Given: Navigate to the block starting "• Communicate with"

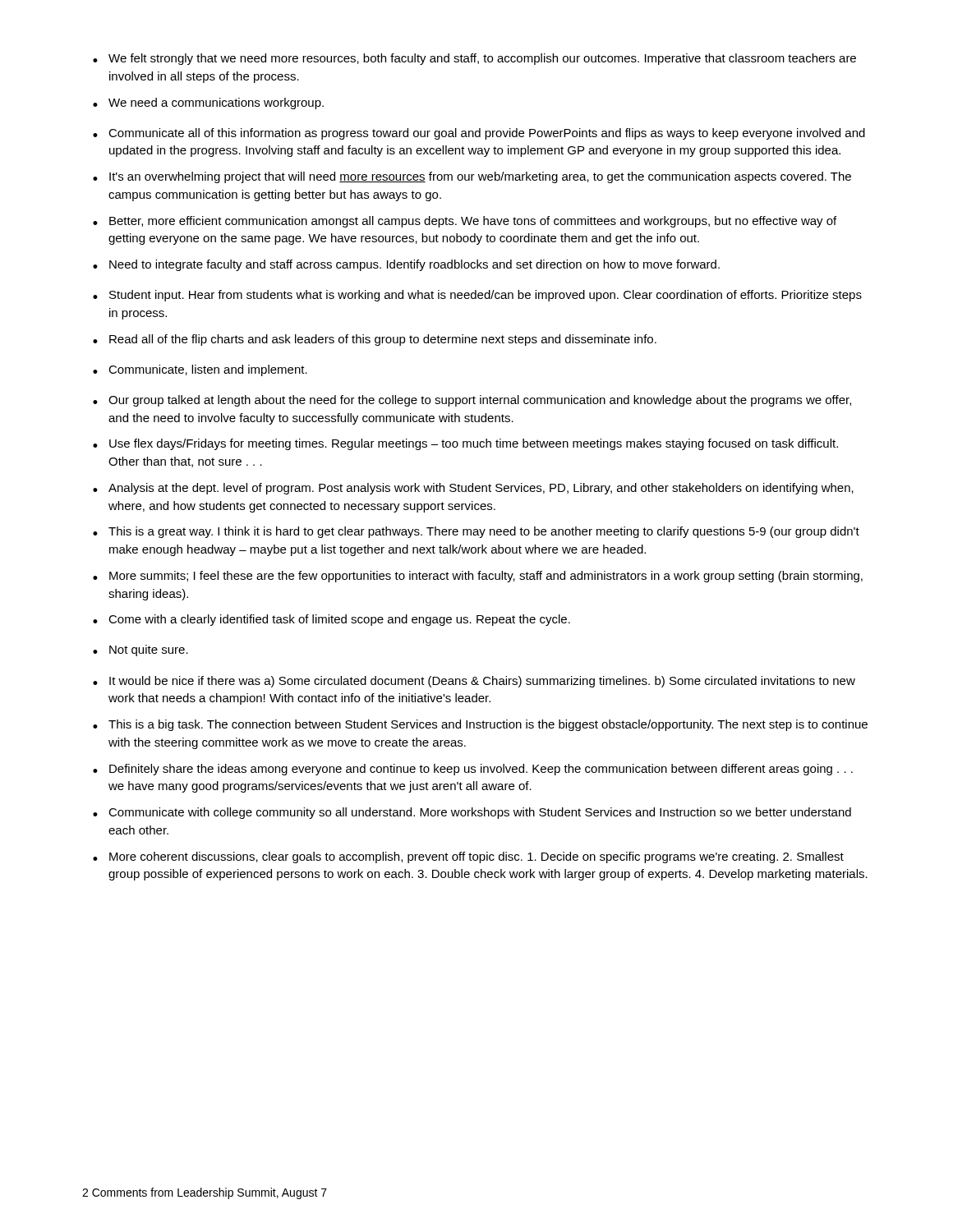Looking at the screenshot, I should tap(476, 821).
